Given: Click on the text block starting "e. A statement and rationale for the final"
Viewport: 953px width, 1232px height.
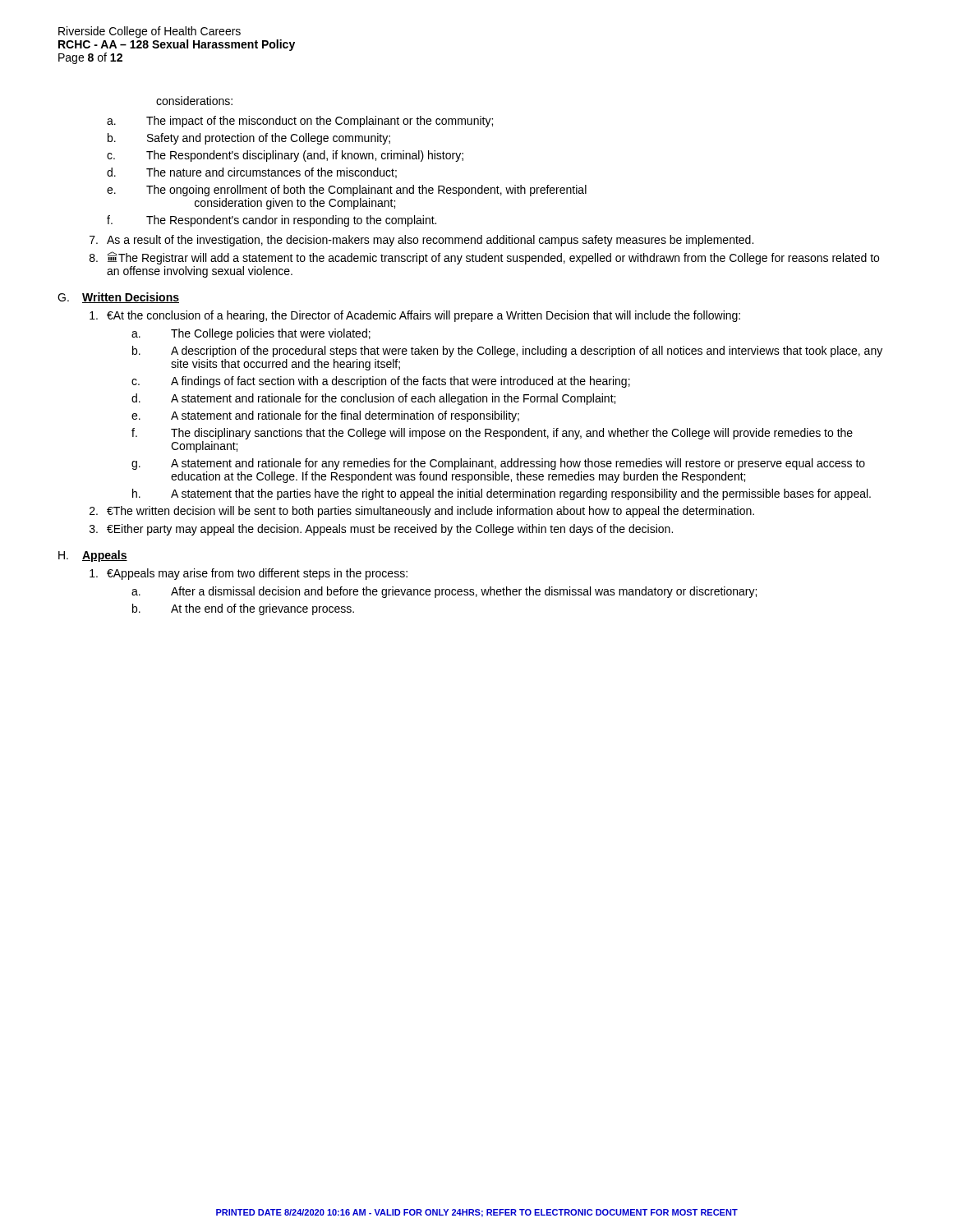Looking at the screenshot, I should coord(476,416).
